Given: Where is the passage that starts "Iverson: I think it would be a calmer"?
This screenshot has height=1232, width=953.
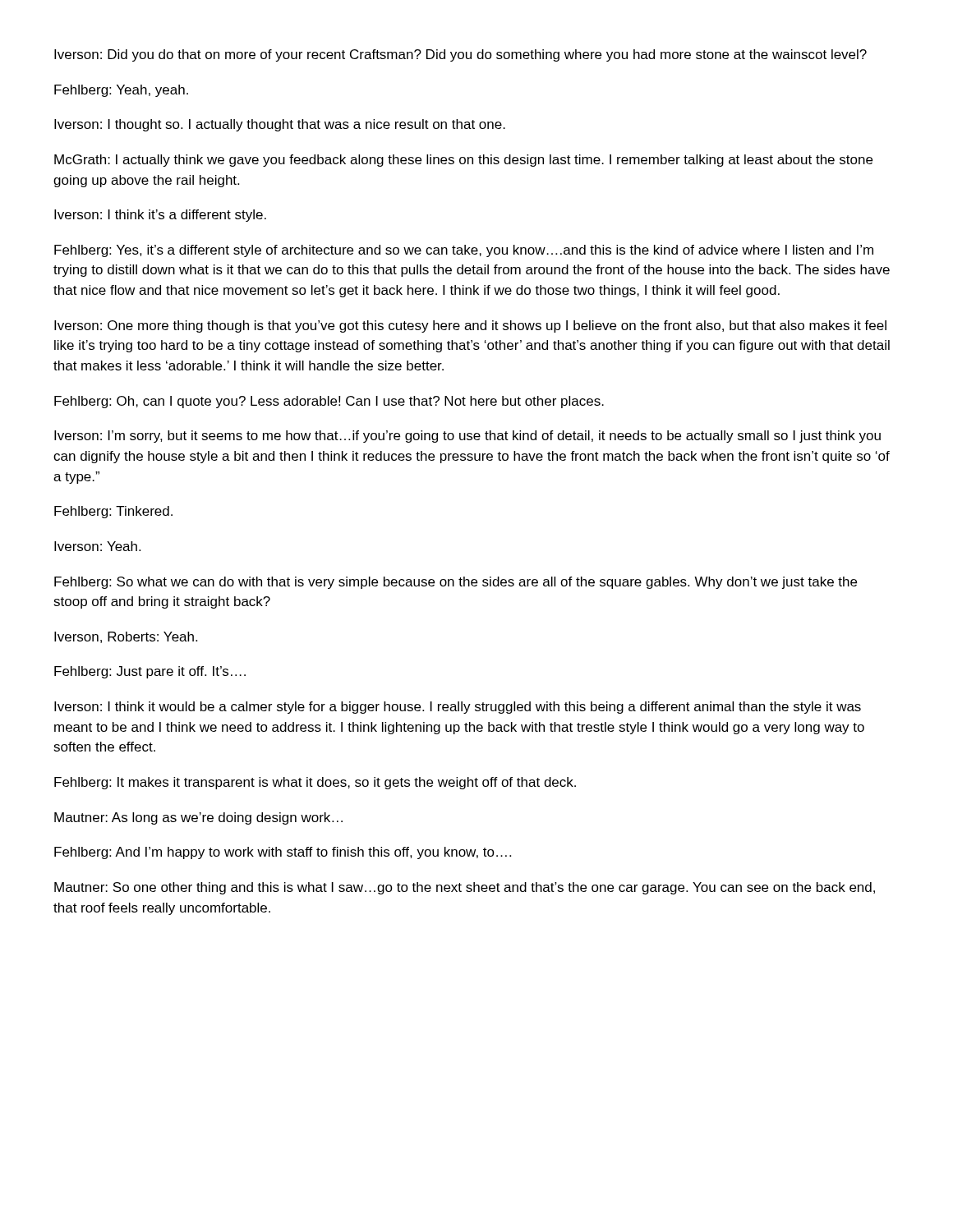Looking at the screenshot, I should pyautogui.click(x=459, y=727).
